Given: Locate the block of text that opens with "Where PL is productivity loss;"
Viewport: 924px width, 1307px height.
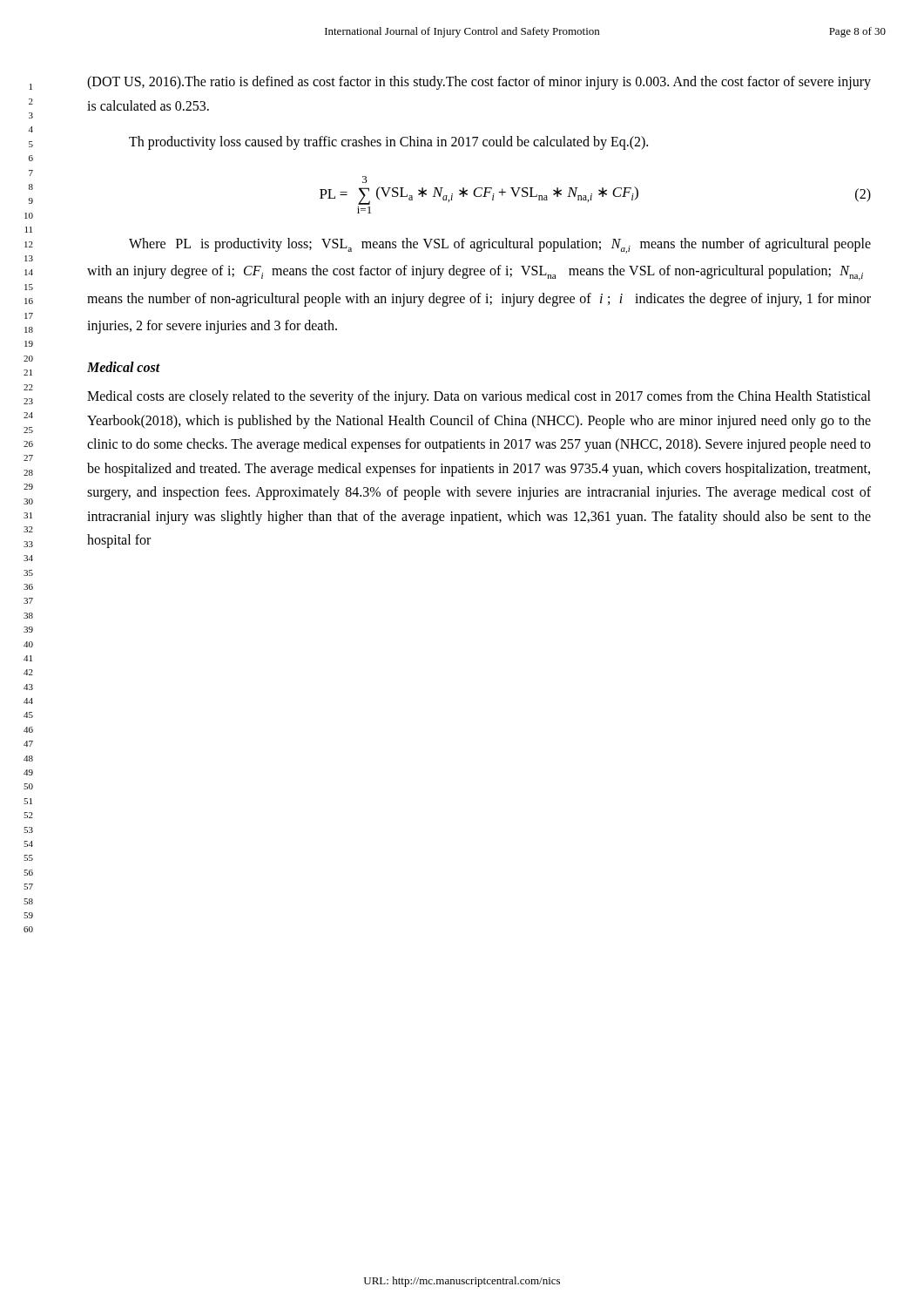Looking at the screenshot, I should (479, 284).
